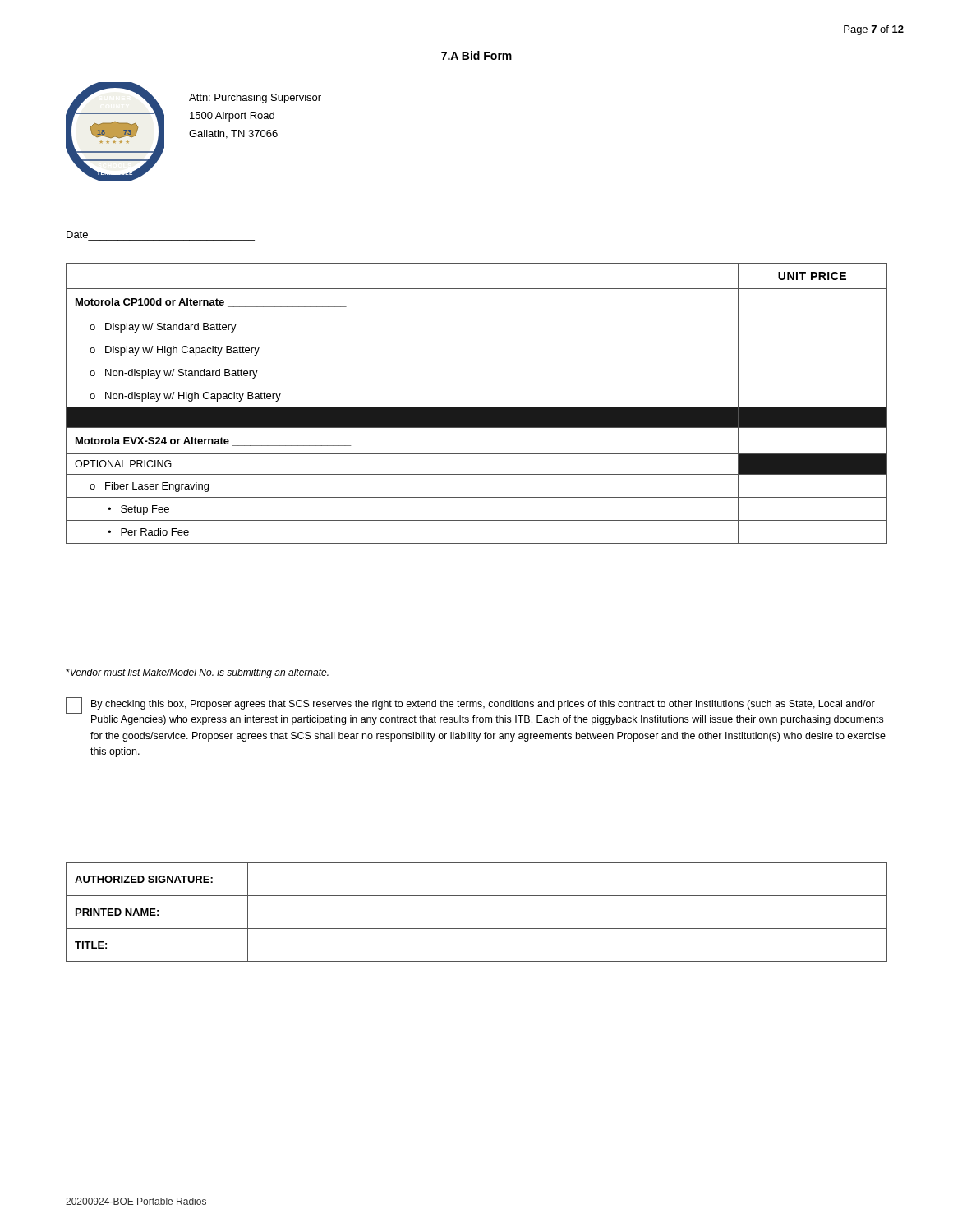The image size is (953, 1232).
Task: Where does it say "7.A Bid Form"?
Action: 476,56
